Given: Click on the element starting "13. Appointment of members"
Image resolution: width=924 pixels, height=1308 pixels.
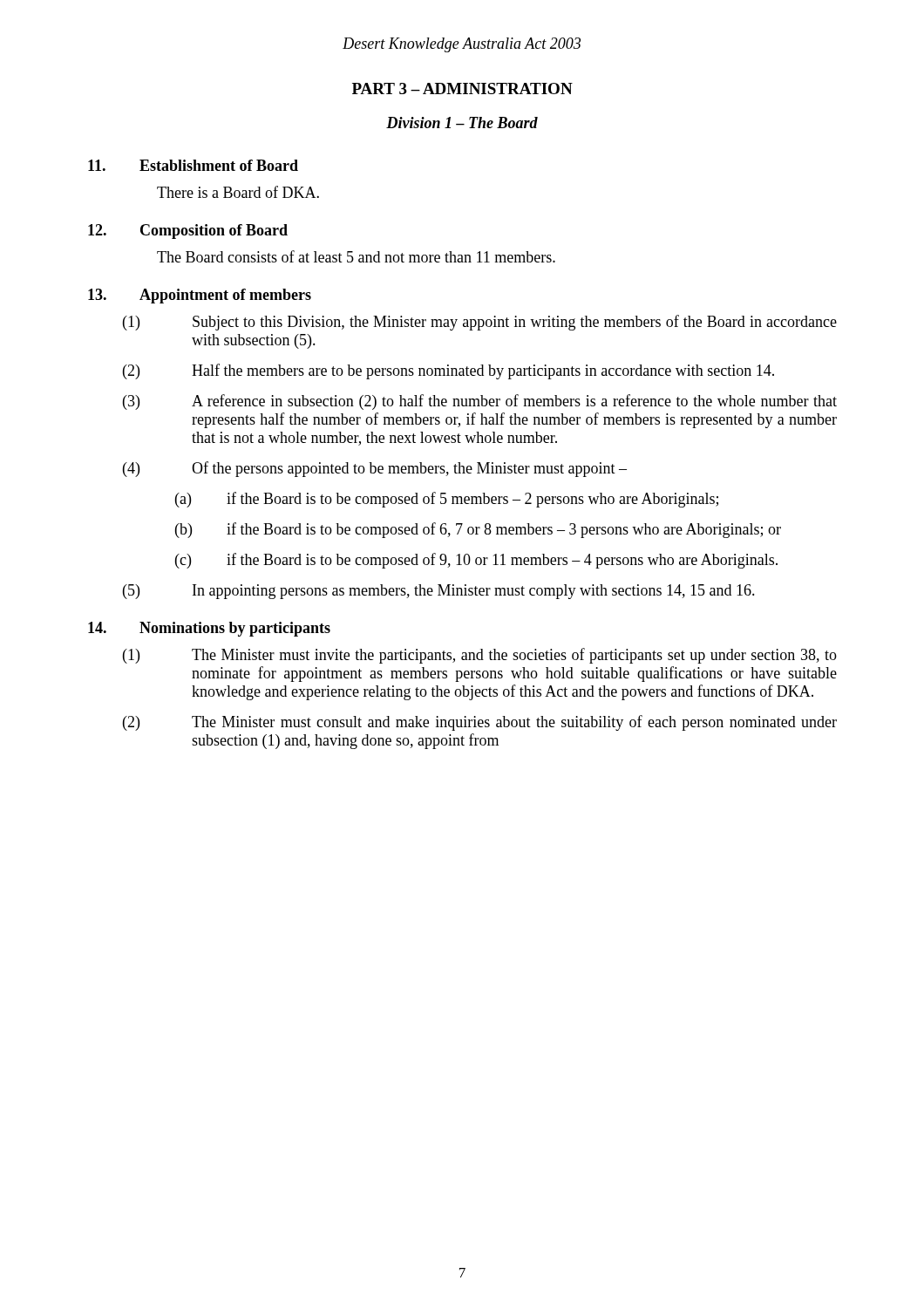Looking at the screenshot, I should (x=199, y=295).
